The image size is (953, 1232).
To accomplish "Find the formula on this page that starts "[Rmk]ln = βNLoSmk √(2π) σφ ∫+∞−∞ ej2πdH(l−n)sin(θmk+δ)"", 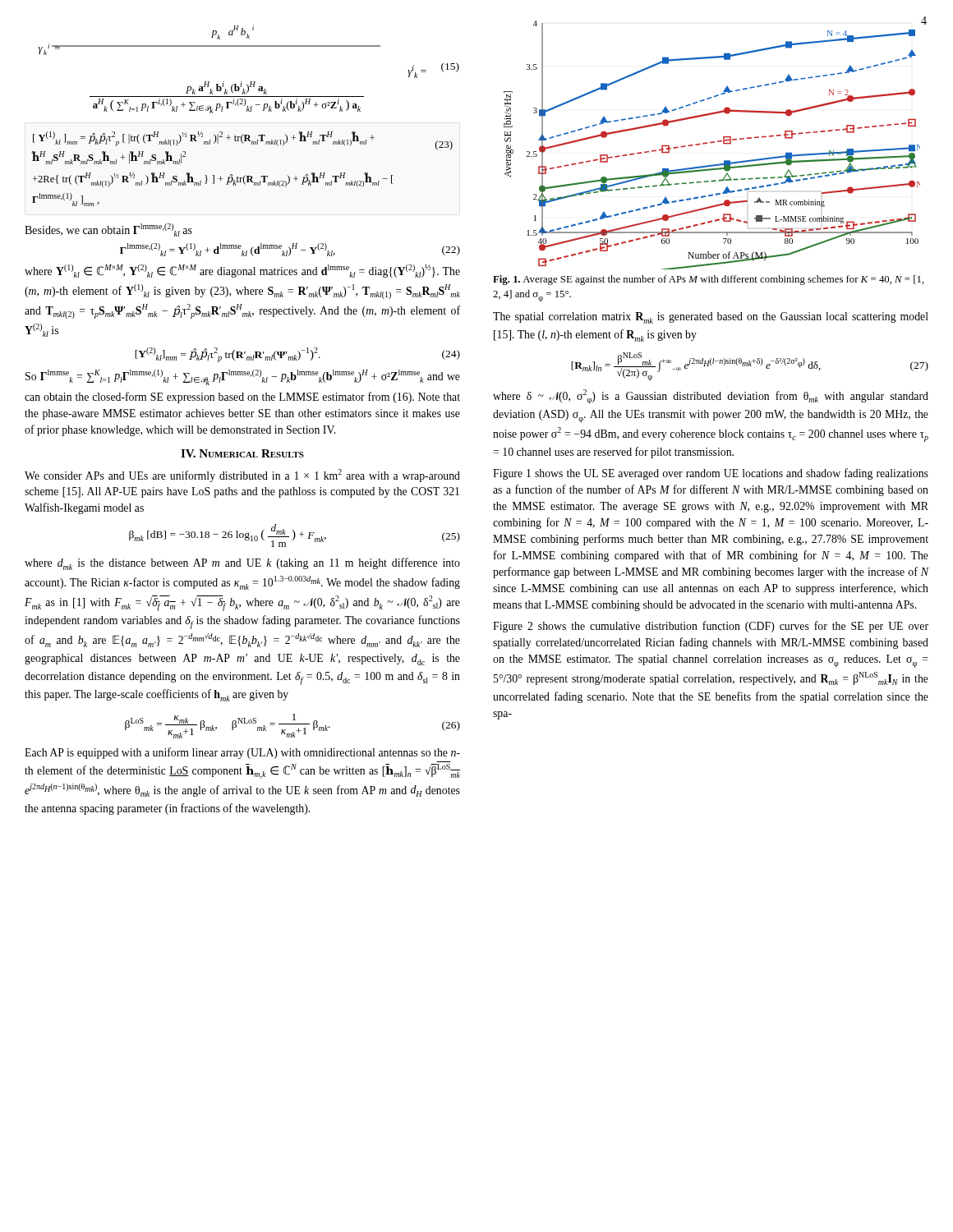I will pyautogui.click(x=711, y=366).
